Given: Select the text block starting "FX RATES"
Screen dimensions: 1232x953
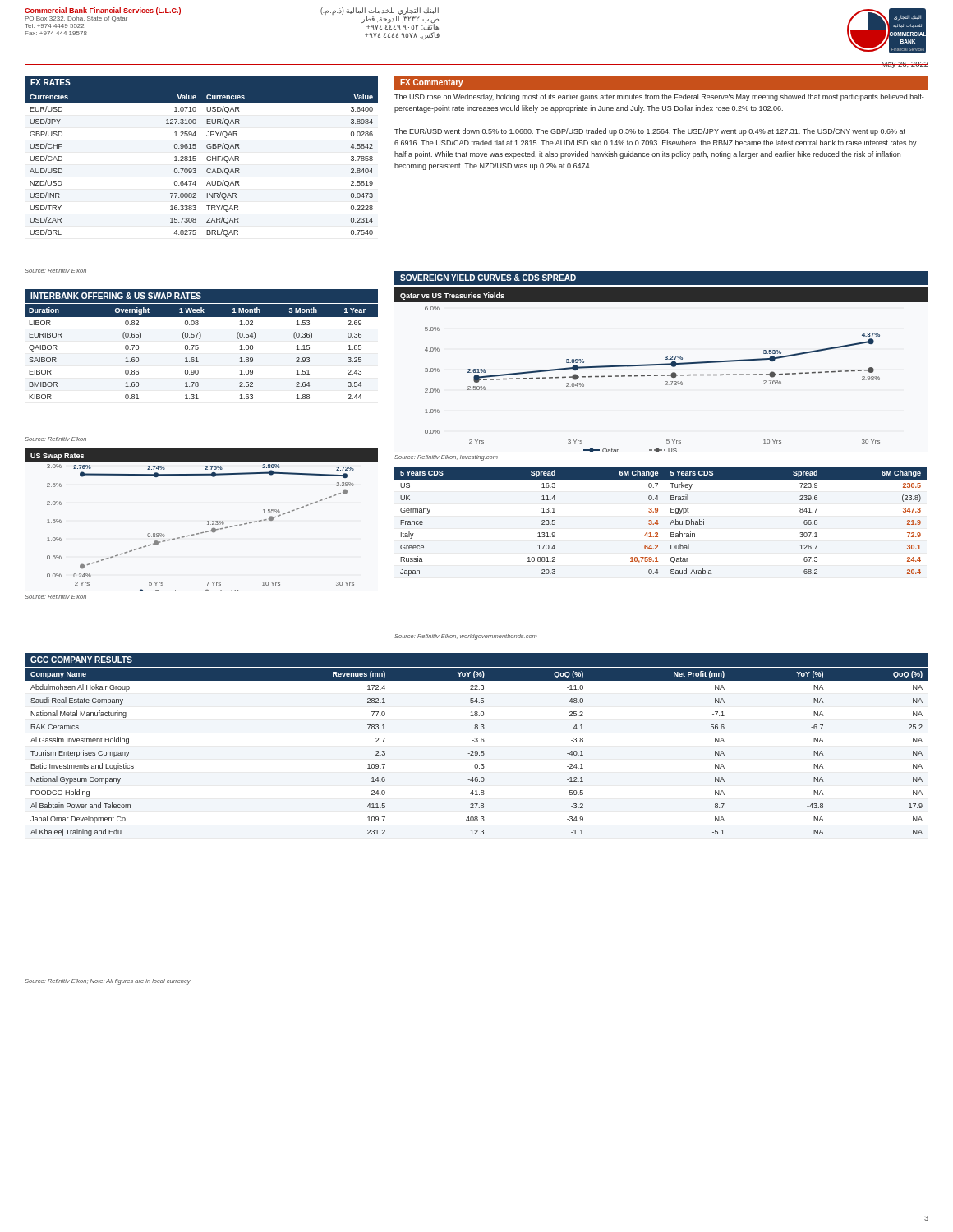Looking at the screenshot, I should pos(201,83).
